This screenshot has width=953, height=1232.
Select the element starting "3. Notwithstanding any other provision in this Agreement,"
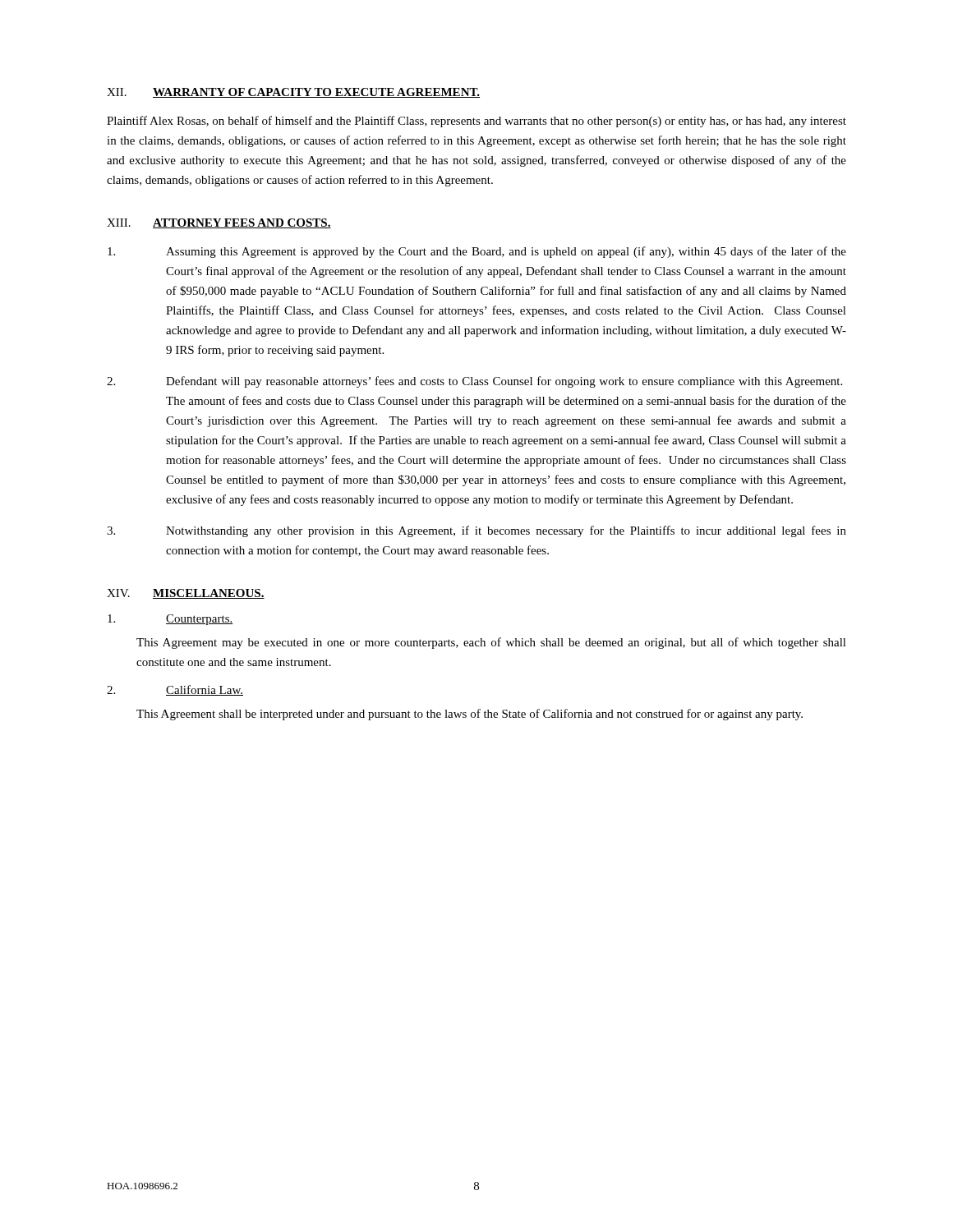click(476, 540)
